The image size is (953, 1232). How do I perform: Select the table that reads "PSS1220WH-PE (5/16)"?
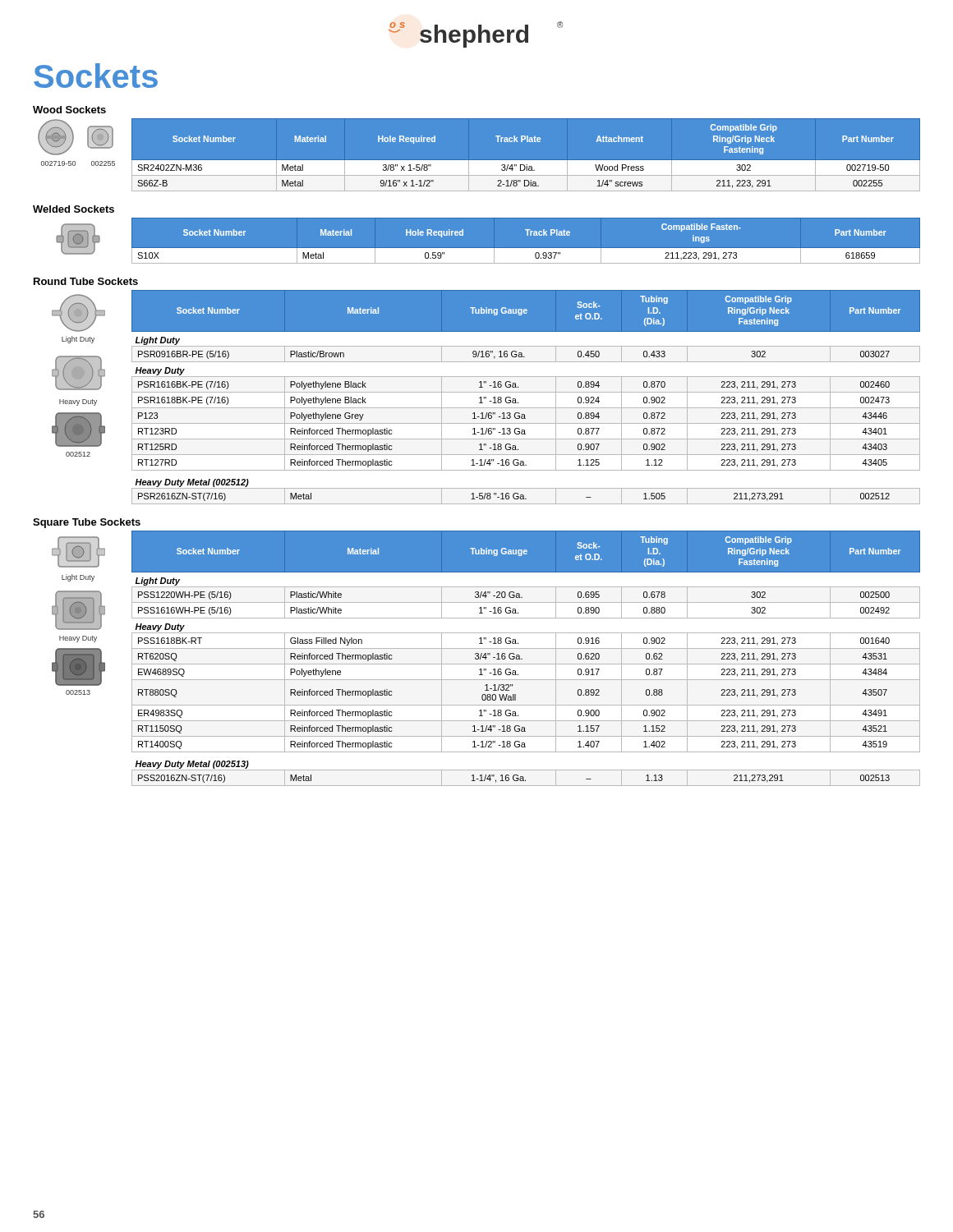(x=526, y=642)
